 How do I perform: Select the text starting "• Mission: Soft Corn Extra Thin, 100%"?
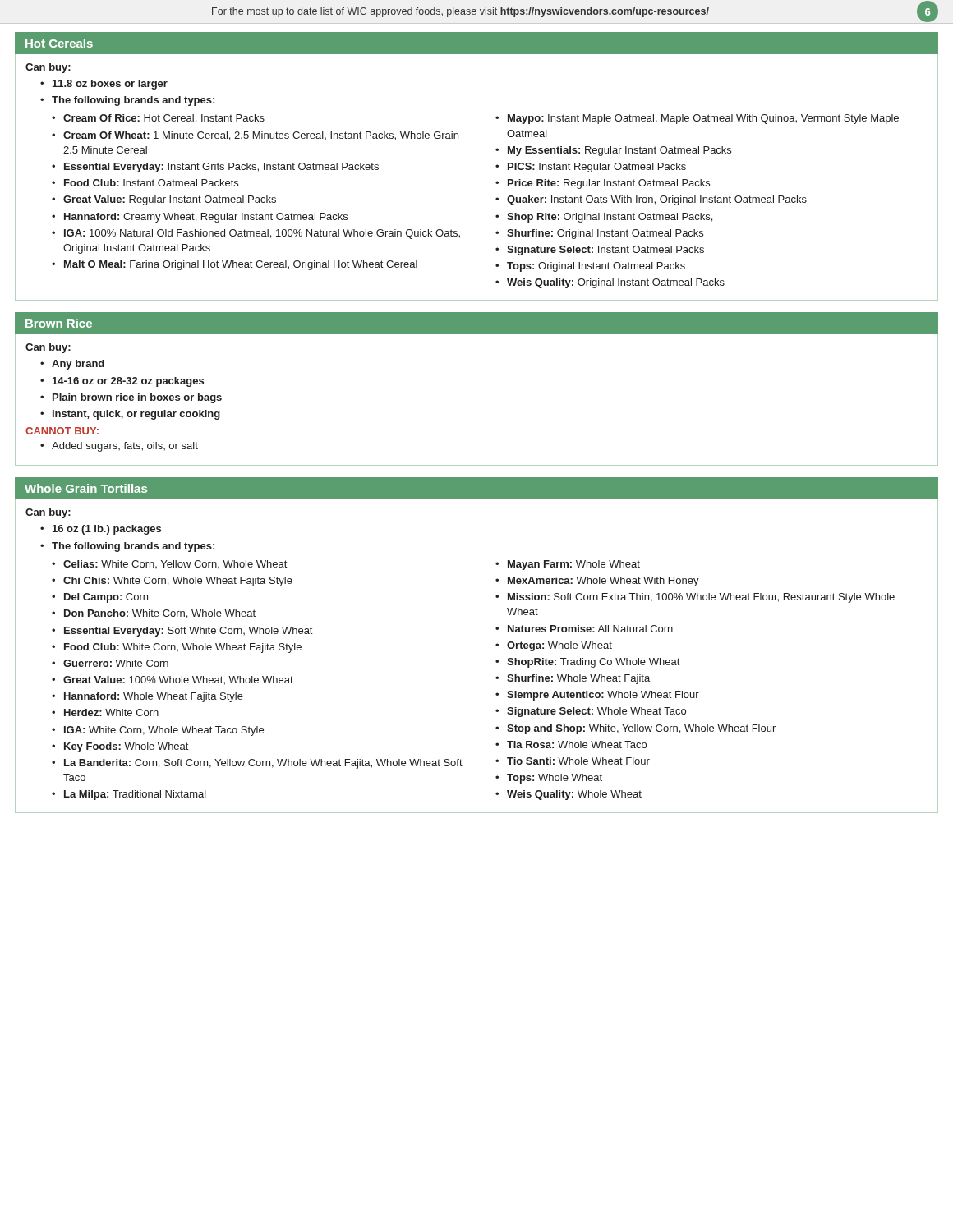coord(695,604)
